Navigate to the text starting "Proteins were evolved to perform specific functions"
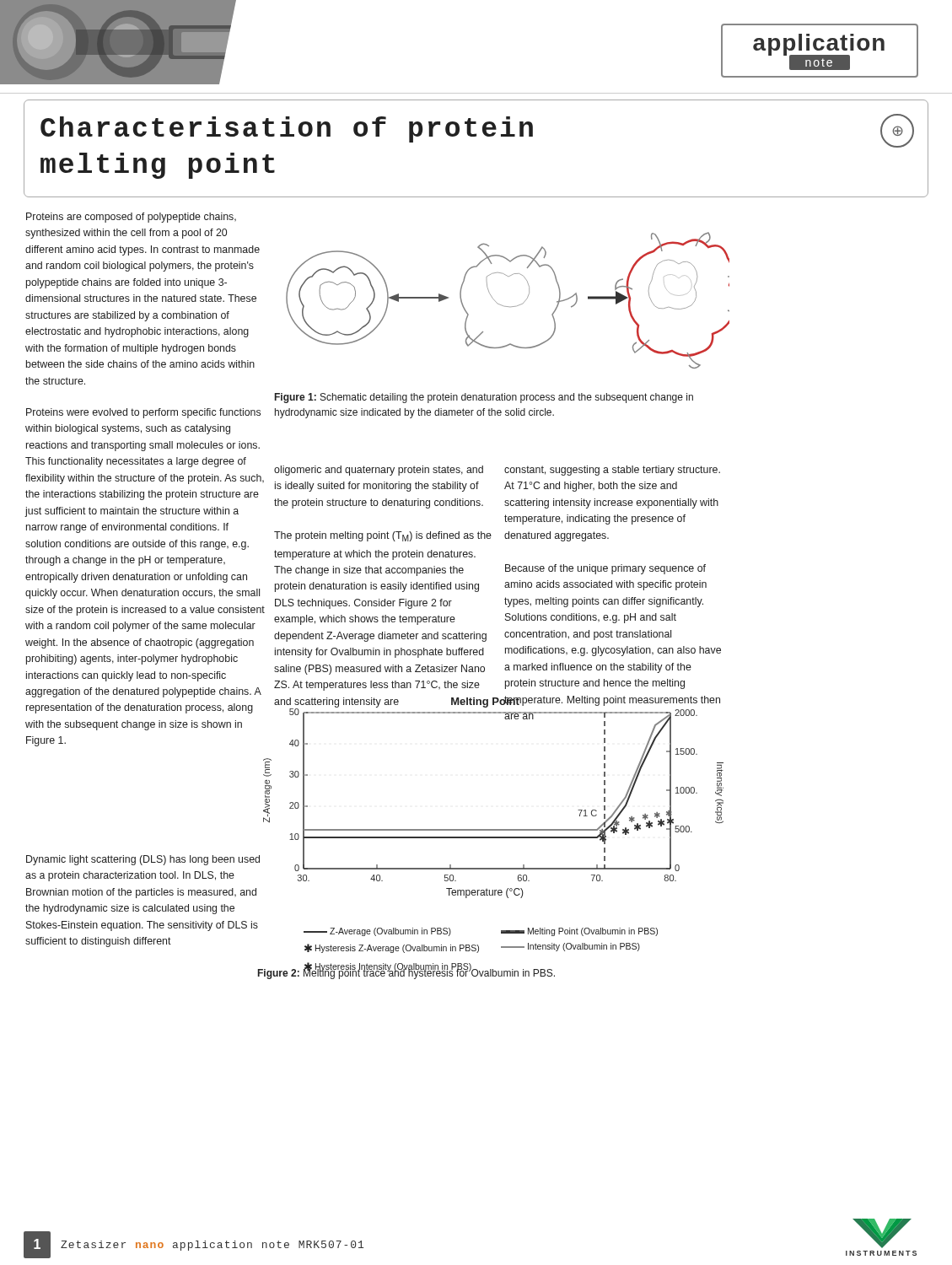This screenshot has height=1265, width=952. point(145,577)
